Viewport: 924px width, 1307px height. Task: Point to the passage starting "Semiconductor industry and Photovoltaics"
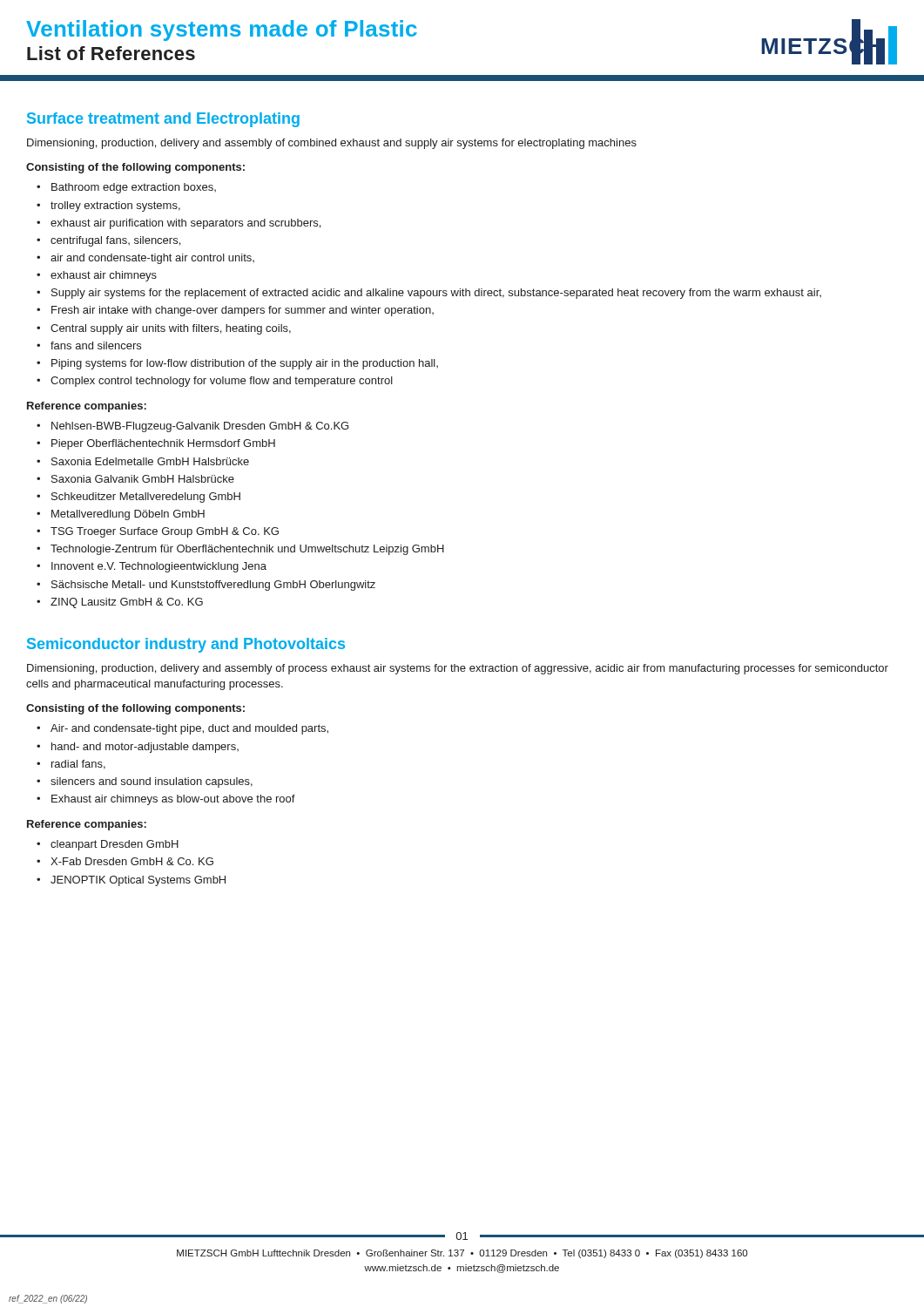(x=186, y=644)
